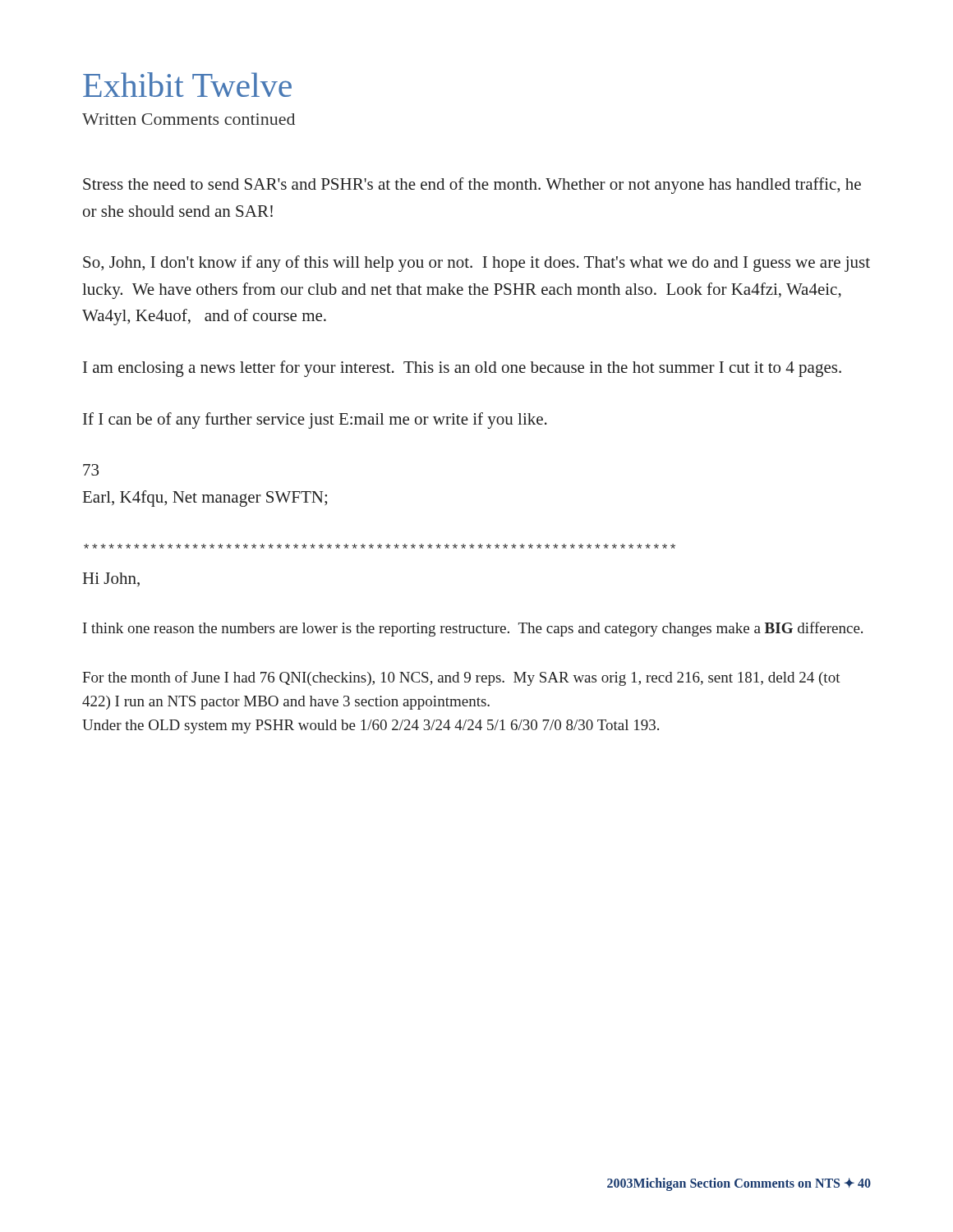Select the region starting "Hi John,"
Image resolution: width=953 pixels, height=1232 pixels.
coord(111,578)
